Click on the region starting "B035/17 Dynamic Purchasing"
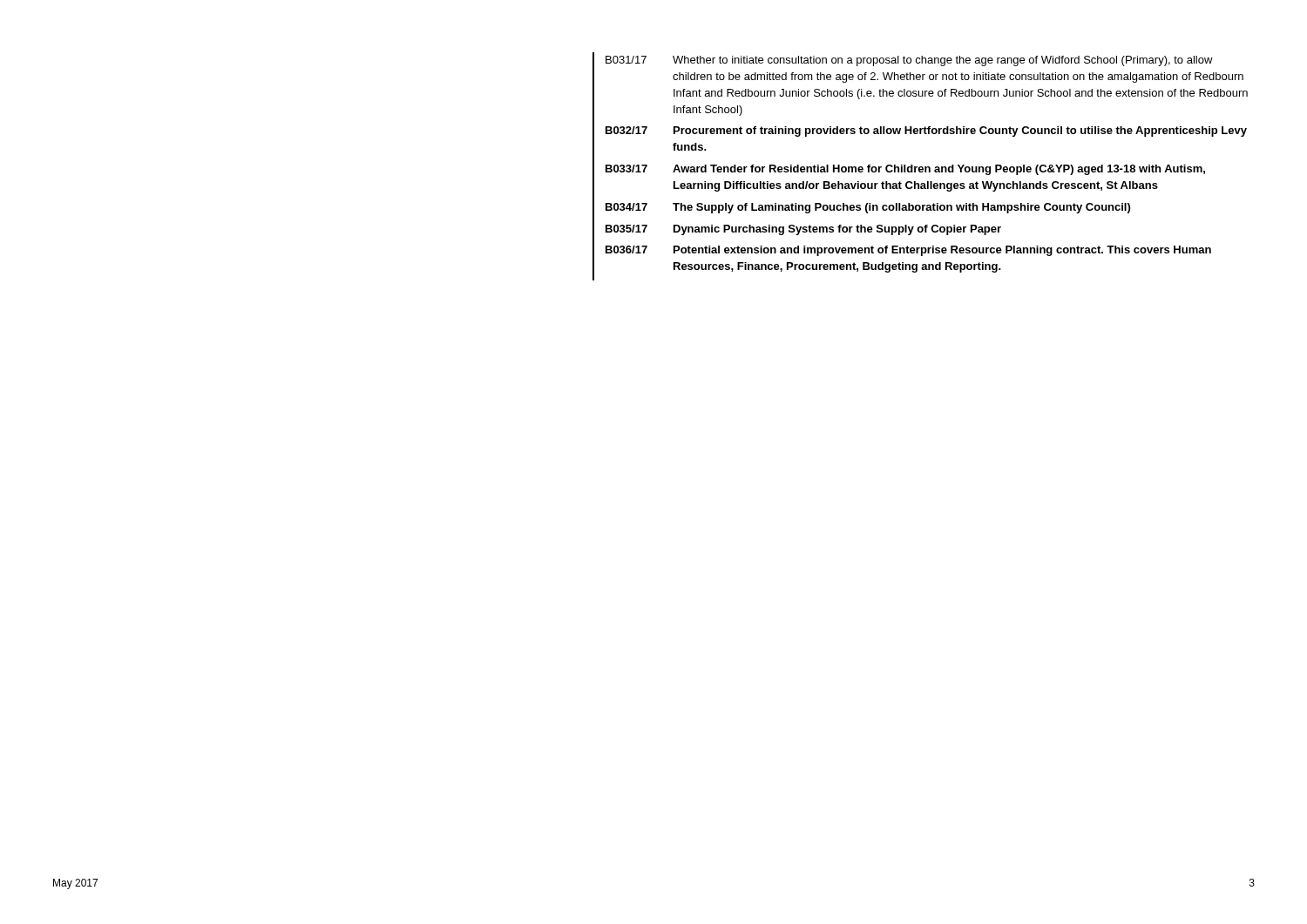This screenshot has height=924, width=1307. pos(930,232)
